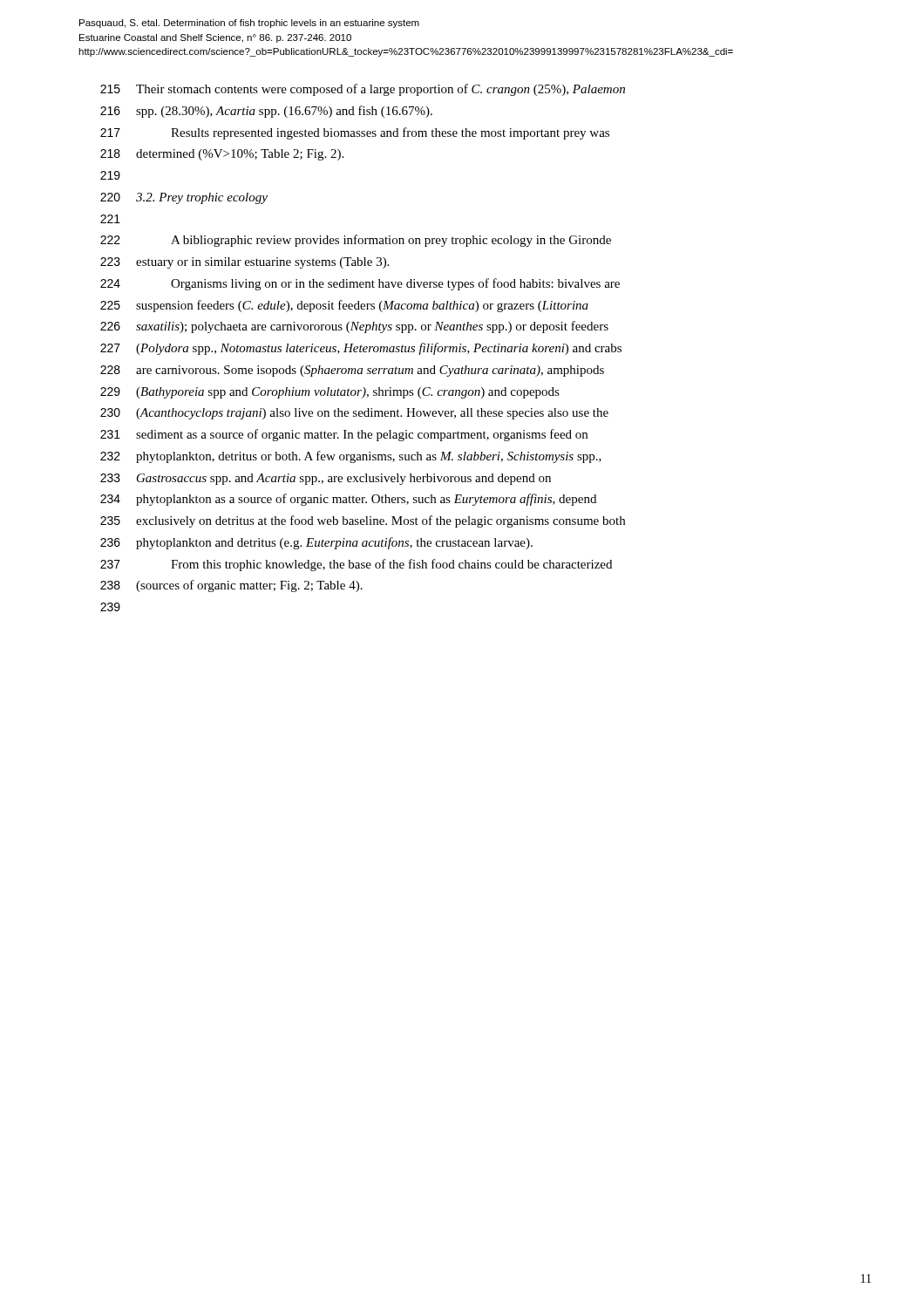The width and height of the screenshot is (924, 1308).
Task: Locate the text block with the text "226 saxatilis); polychaeta are"
Action: pos(475,327)
